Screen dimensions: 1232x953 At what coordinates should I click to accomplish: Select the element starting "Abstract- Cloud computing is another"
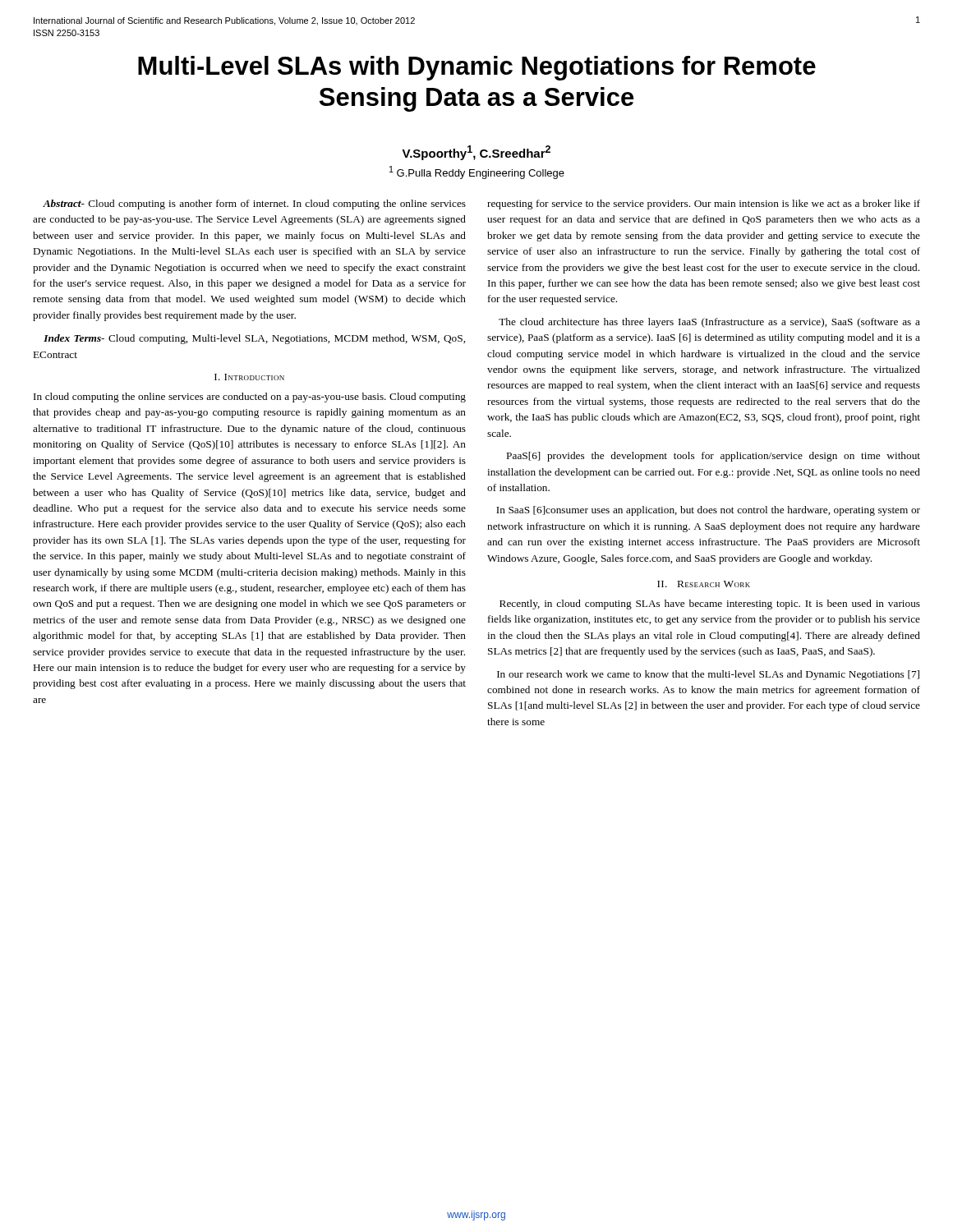[249, 259]
